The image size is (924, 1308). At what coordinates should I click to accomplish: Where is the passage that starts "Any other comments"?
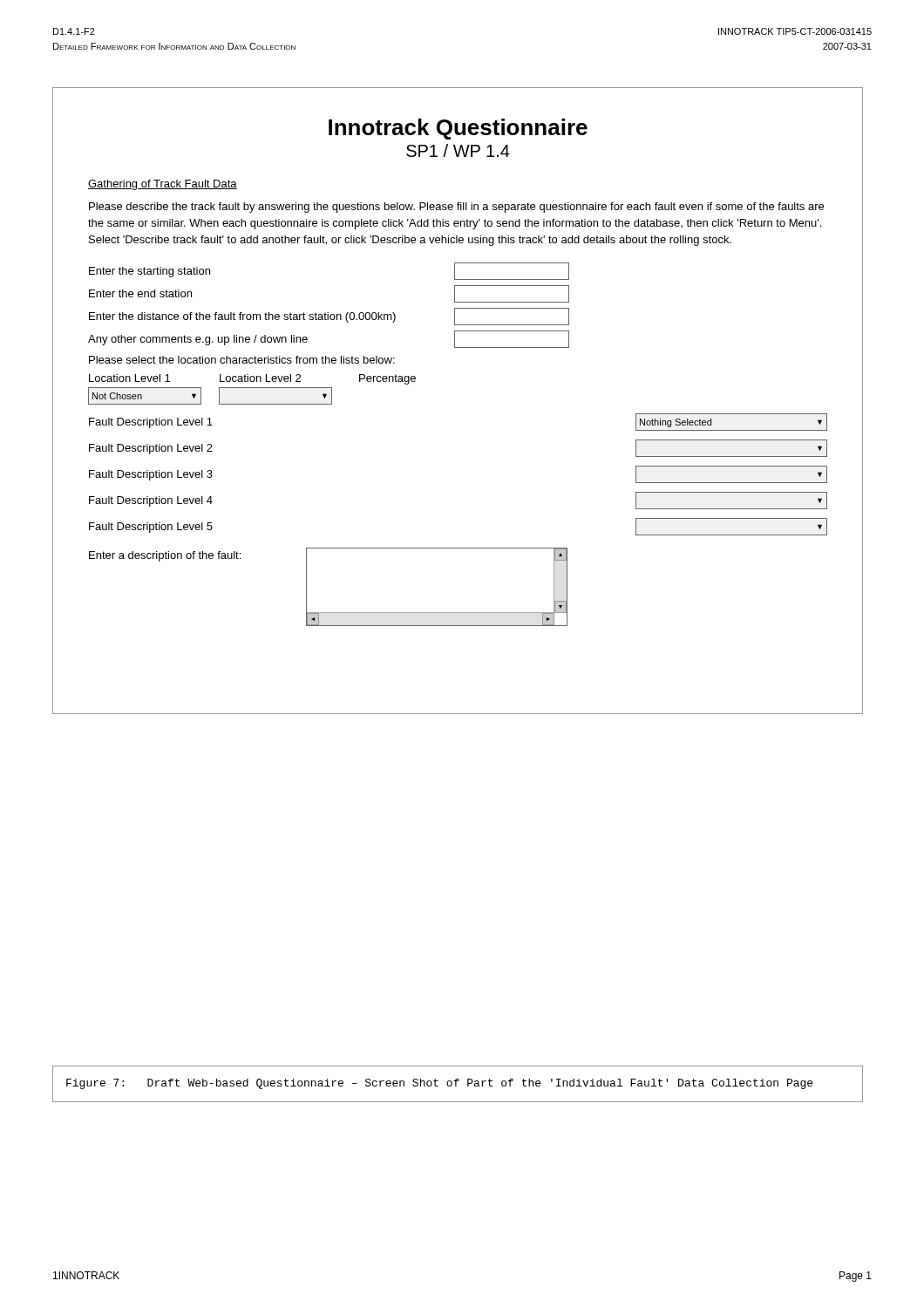tap(206, 339)
